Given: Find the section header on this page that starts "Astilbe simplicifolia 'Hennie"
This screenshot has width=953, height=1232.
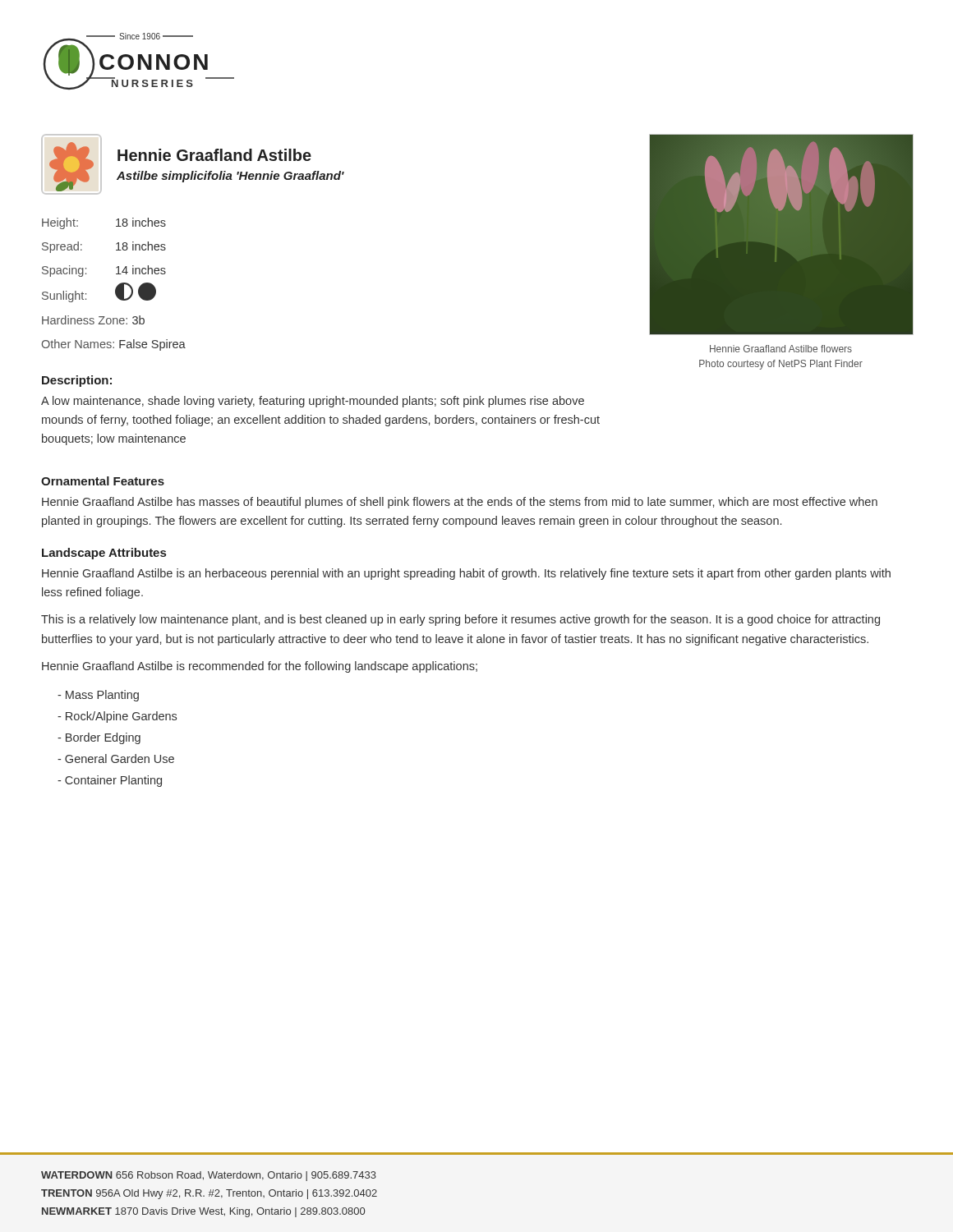Looking at the screenshot, I should tap(230, 175).
